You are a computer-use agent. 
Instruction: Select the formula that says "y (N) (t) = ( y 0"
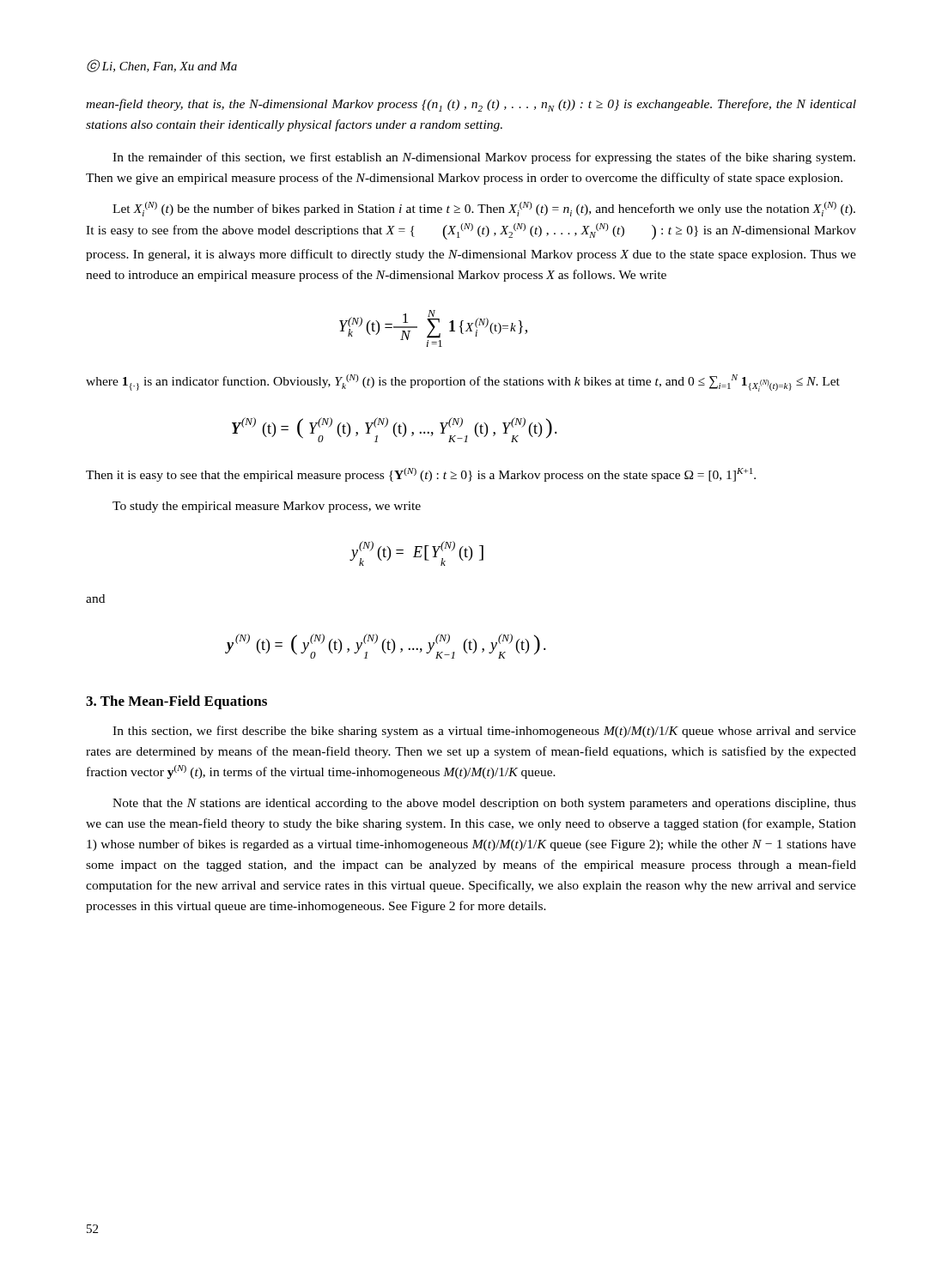[471, 647]
